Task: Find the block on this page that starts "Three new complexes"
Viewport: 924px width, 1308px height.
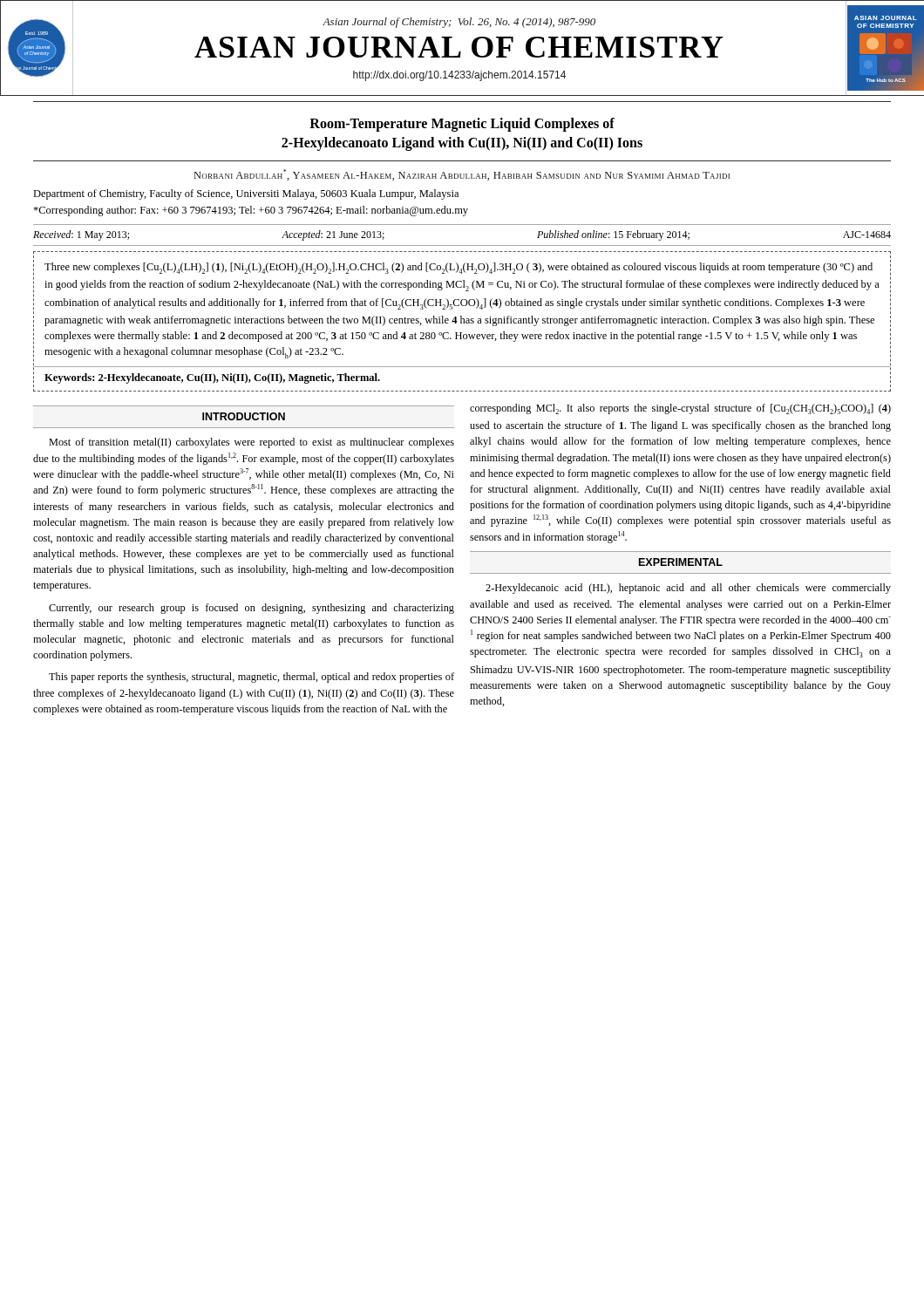Action: (462, 321)
